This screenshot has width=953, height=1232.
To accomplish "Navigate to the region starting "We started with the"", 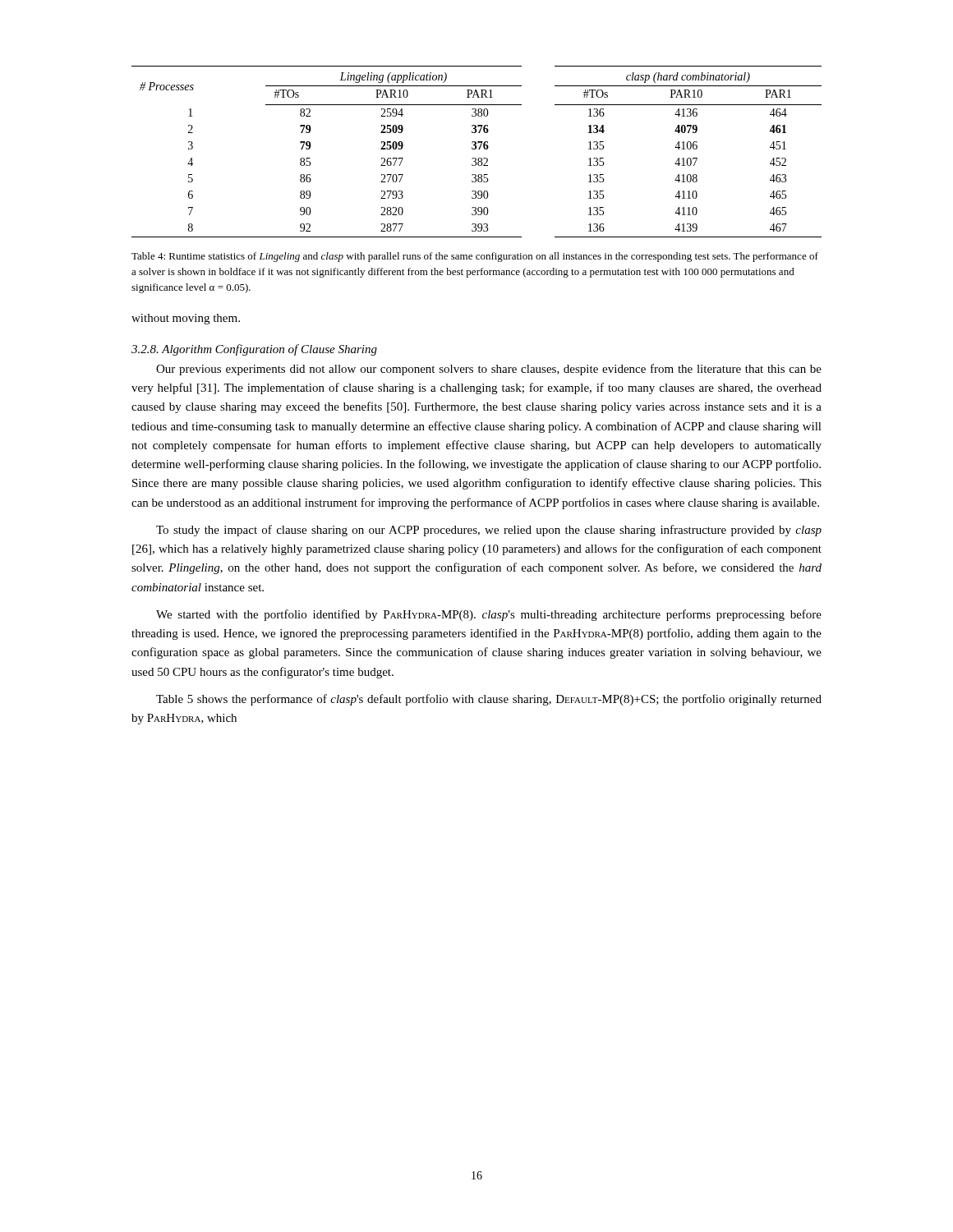I will pyautogui.click(x=476, y=643).
